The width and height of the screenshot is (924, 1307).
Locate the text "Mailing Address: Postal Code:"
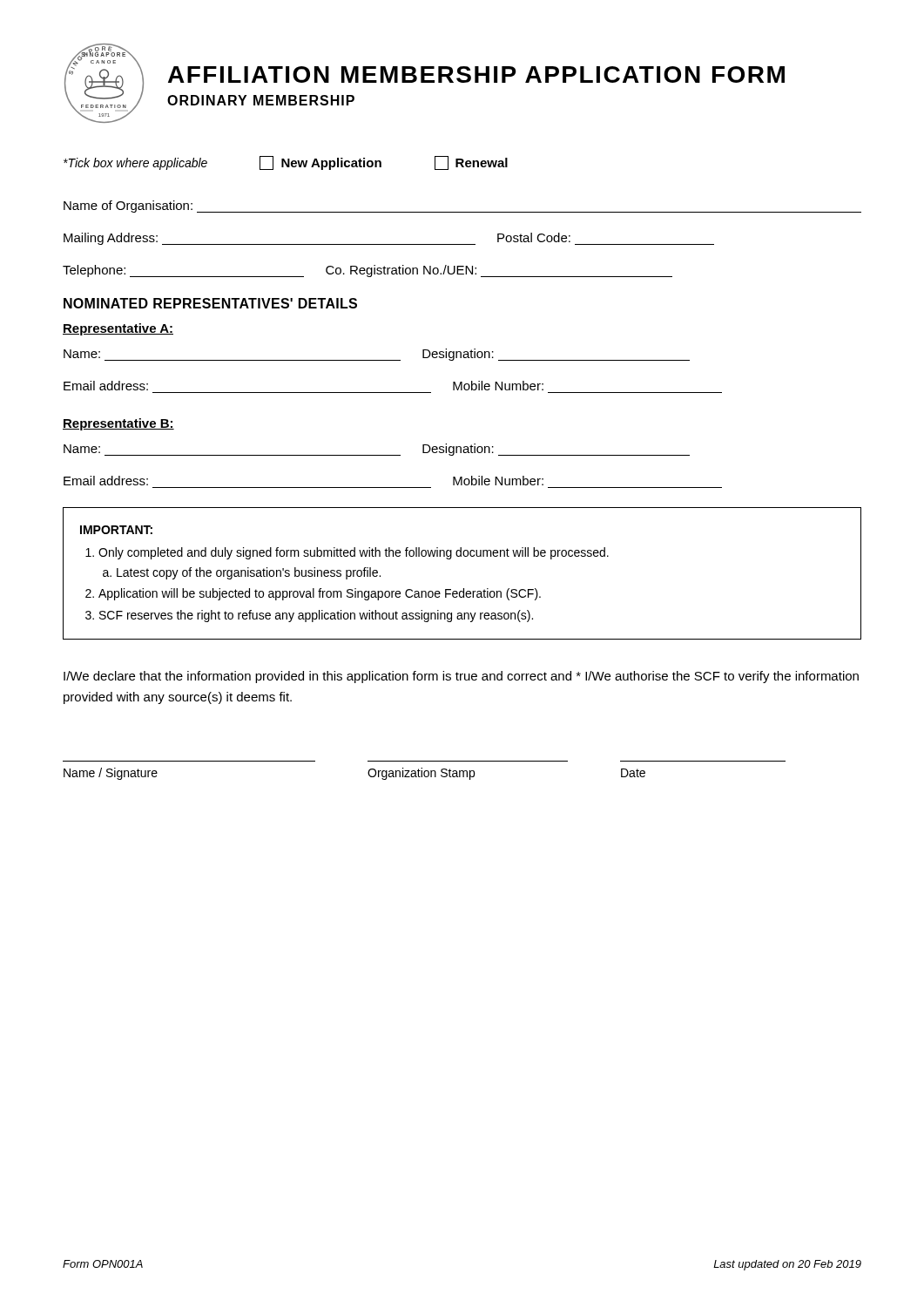pyautogui.click(x=388, y=237)
